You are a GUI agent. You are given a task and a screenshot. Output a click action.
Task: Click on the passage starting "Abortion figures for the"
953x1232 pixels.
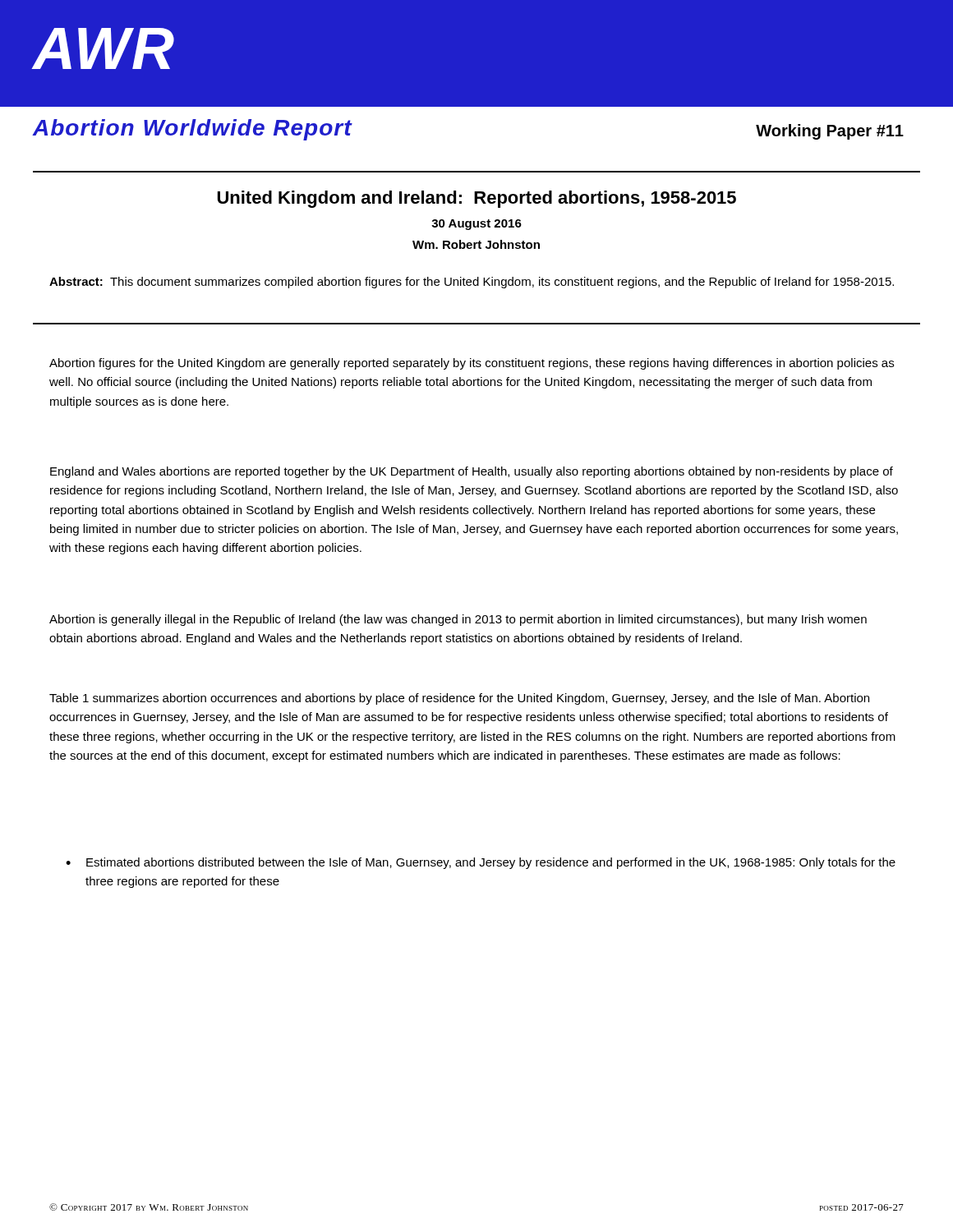pos(472,382)
